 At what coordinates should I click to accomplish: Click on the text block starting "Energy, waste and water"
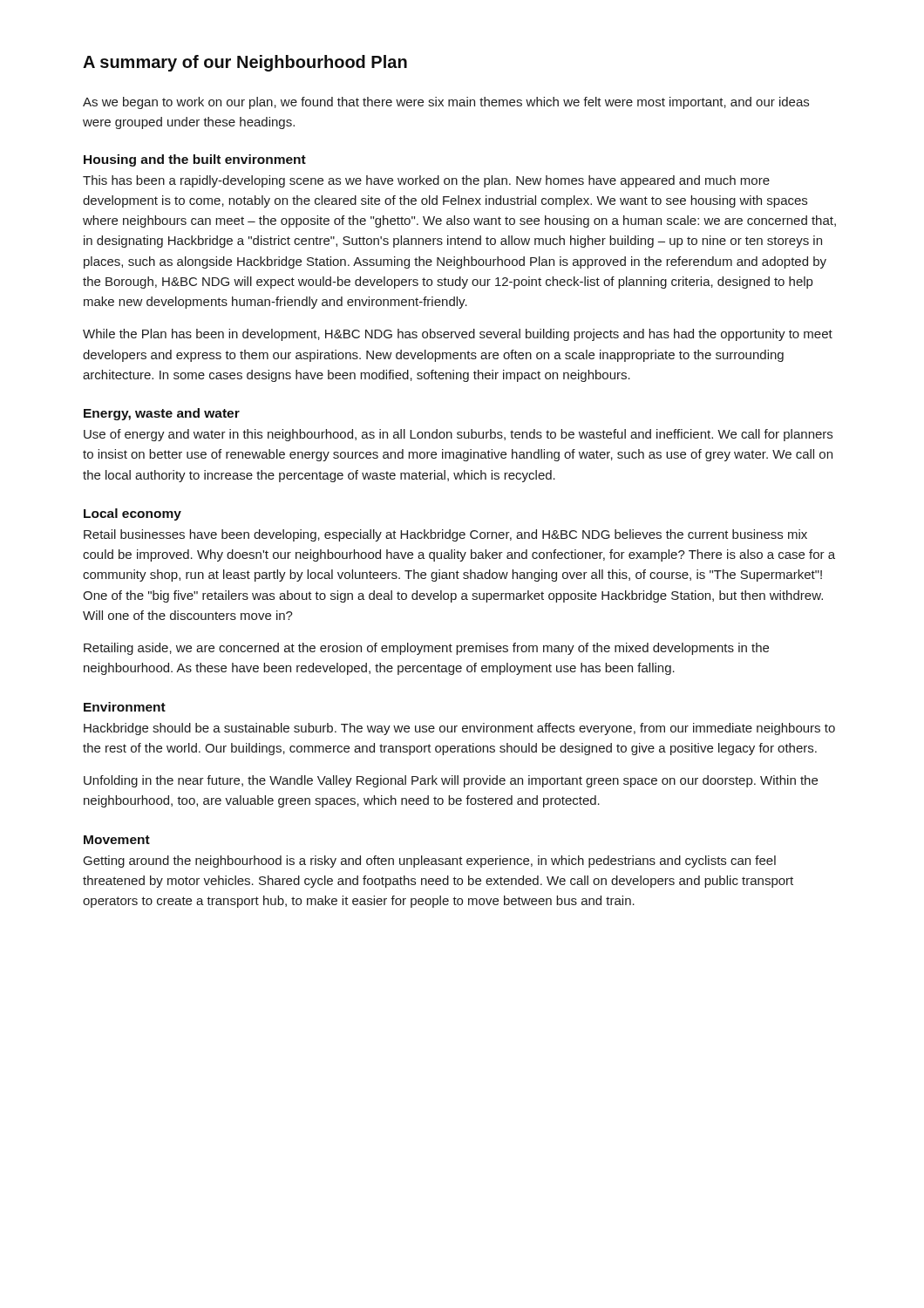pos(161,413)
